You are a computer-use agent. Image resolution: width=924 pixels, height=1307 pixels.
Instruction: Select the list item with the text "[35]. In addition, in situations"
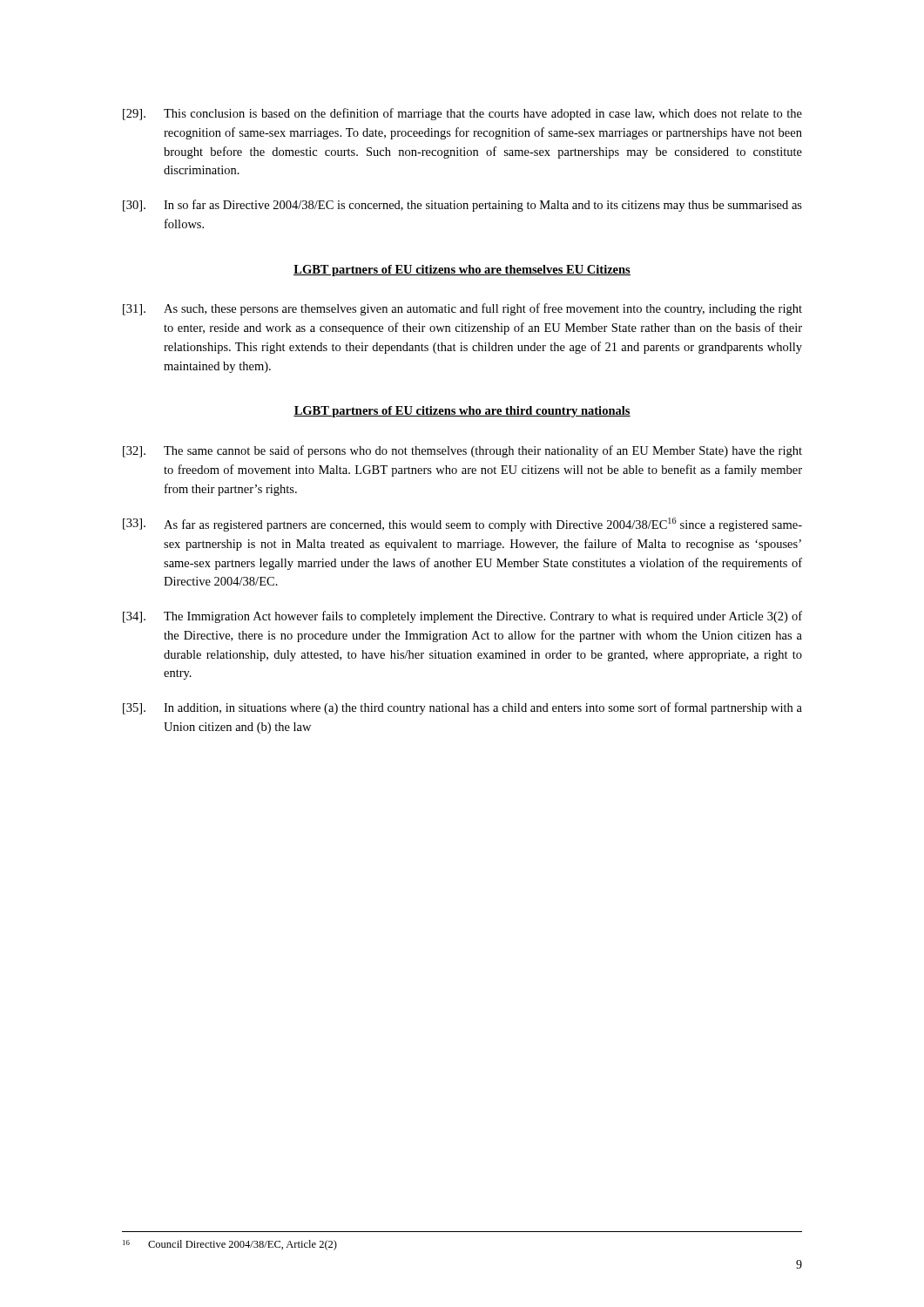coord(462,718)
